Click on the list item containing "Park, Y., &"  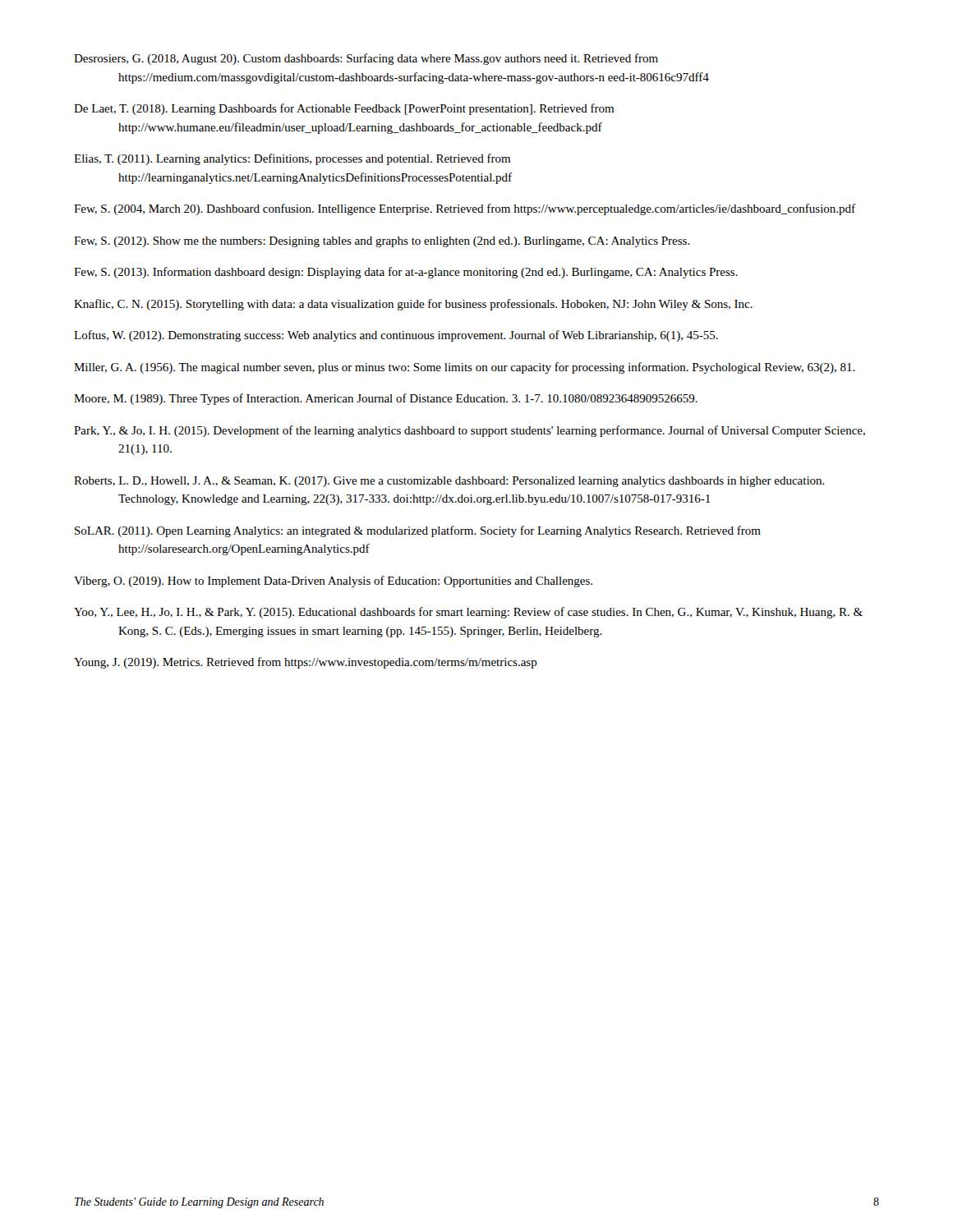tap(470, 439)
